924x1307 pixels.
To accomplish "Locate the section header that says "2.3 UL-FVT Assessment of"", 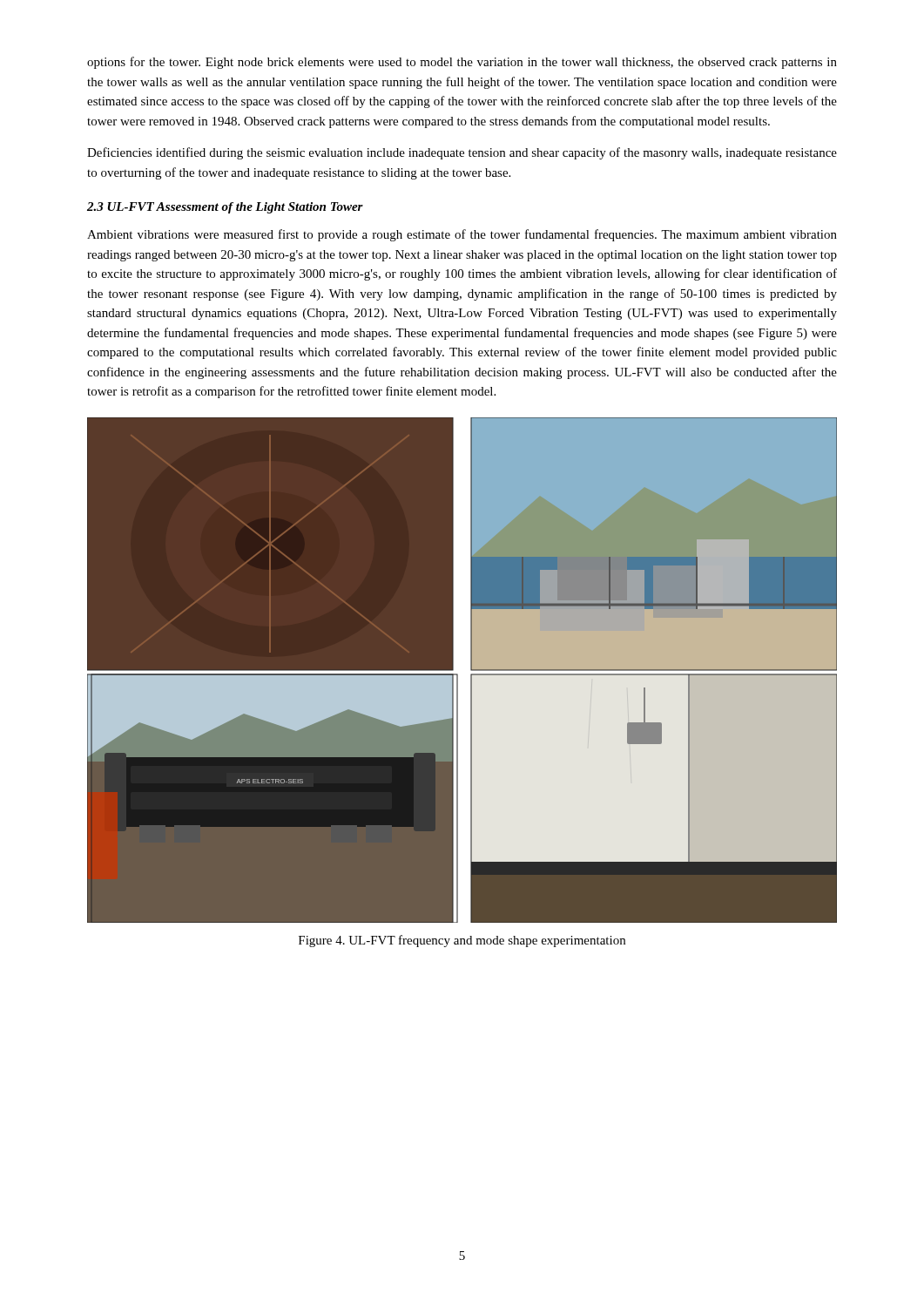I will [225, 207].
